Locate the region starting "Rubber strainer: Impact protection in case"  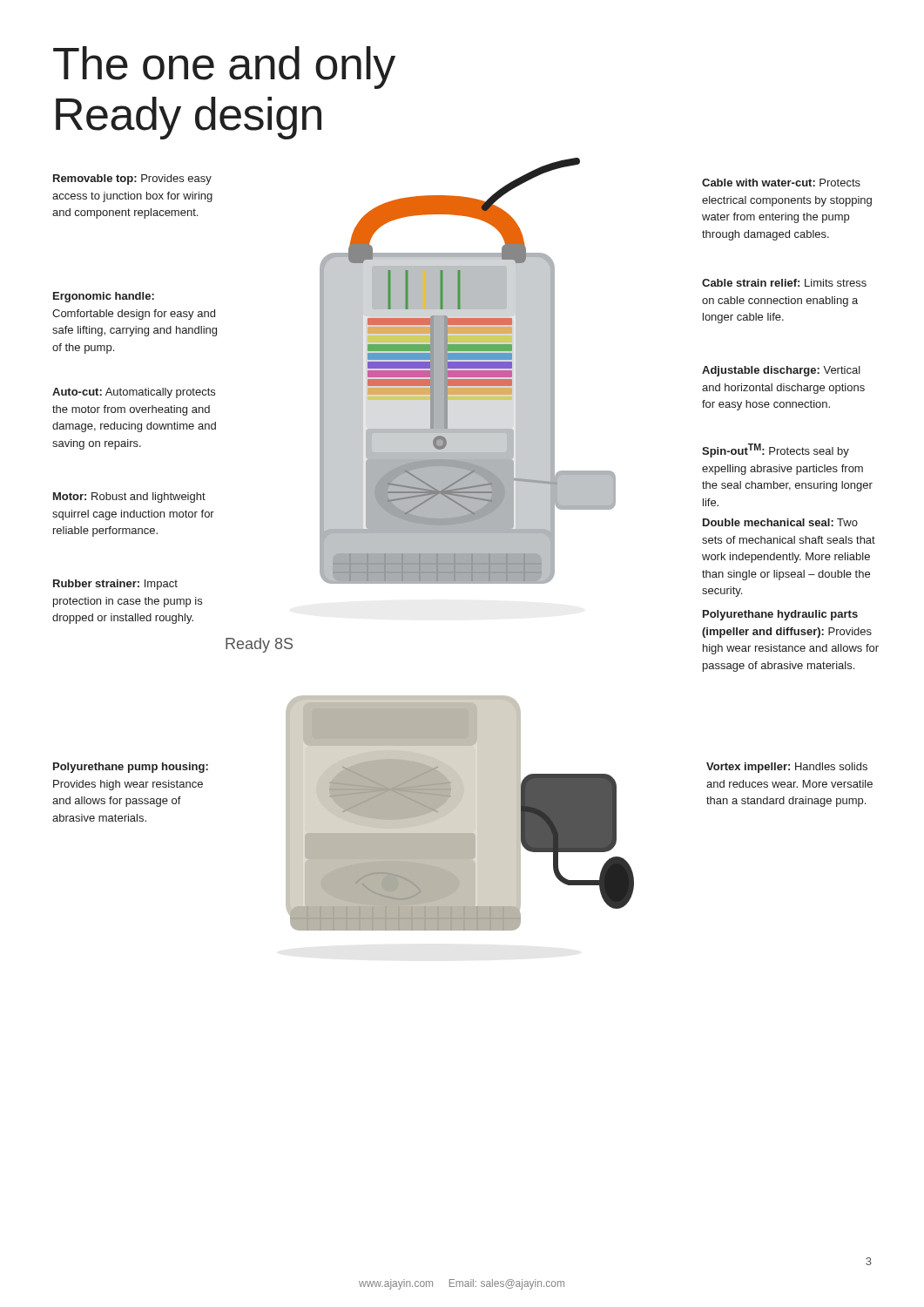pyautogui.click(x=127, y=600)
